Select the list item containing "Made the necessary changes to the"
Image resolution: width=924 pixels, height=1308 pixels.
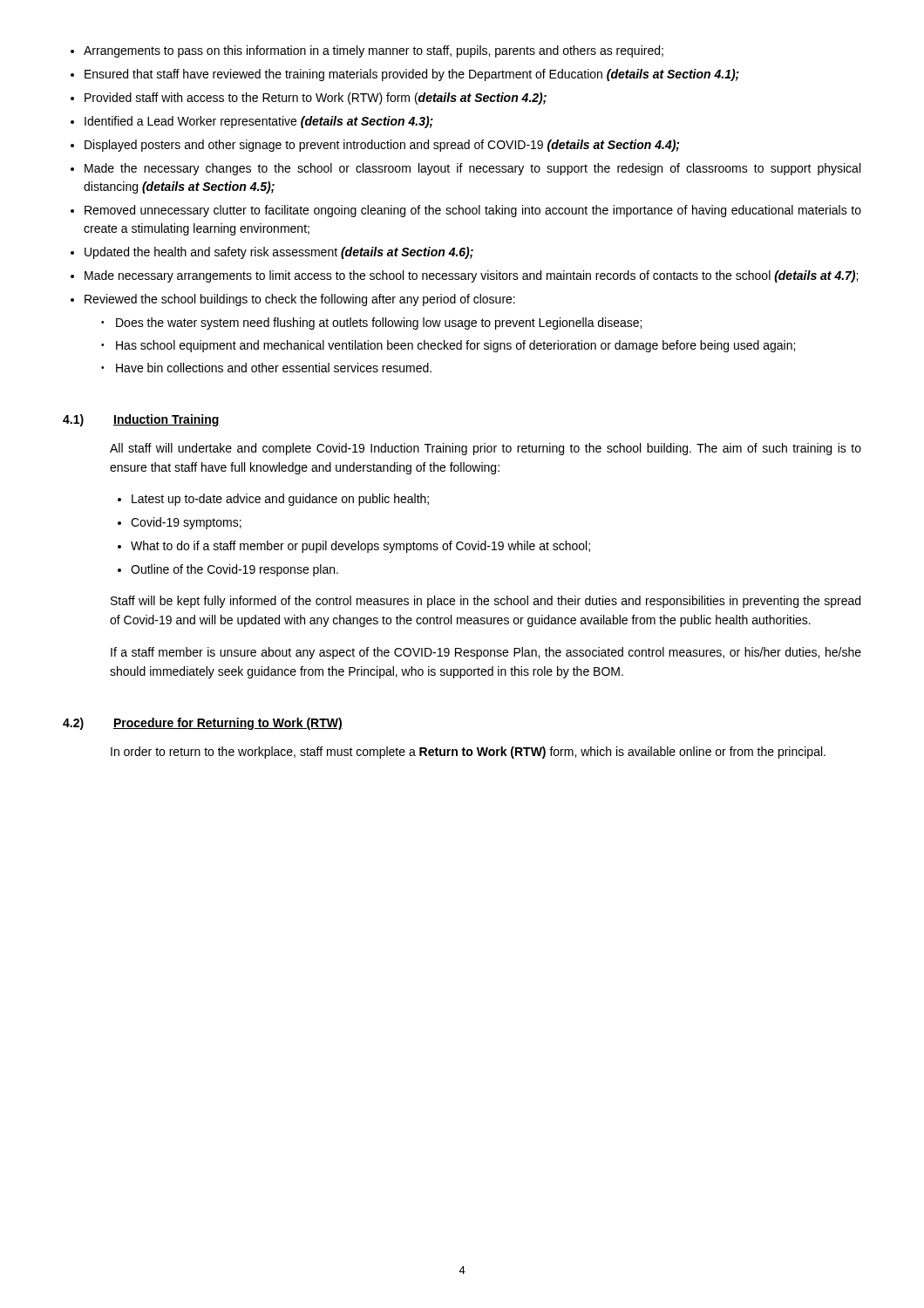pyautogui.click(x=472, y=178)
